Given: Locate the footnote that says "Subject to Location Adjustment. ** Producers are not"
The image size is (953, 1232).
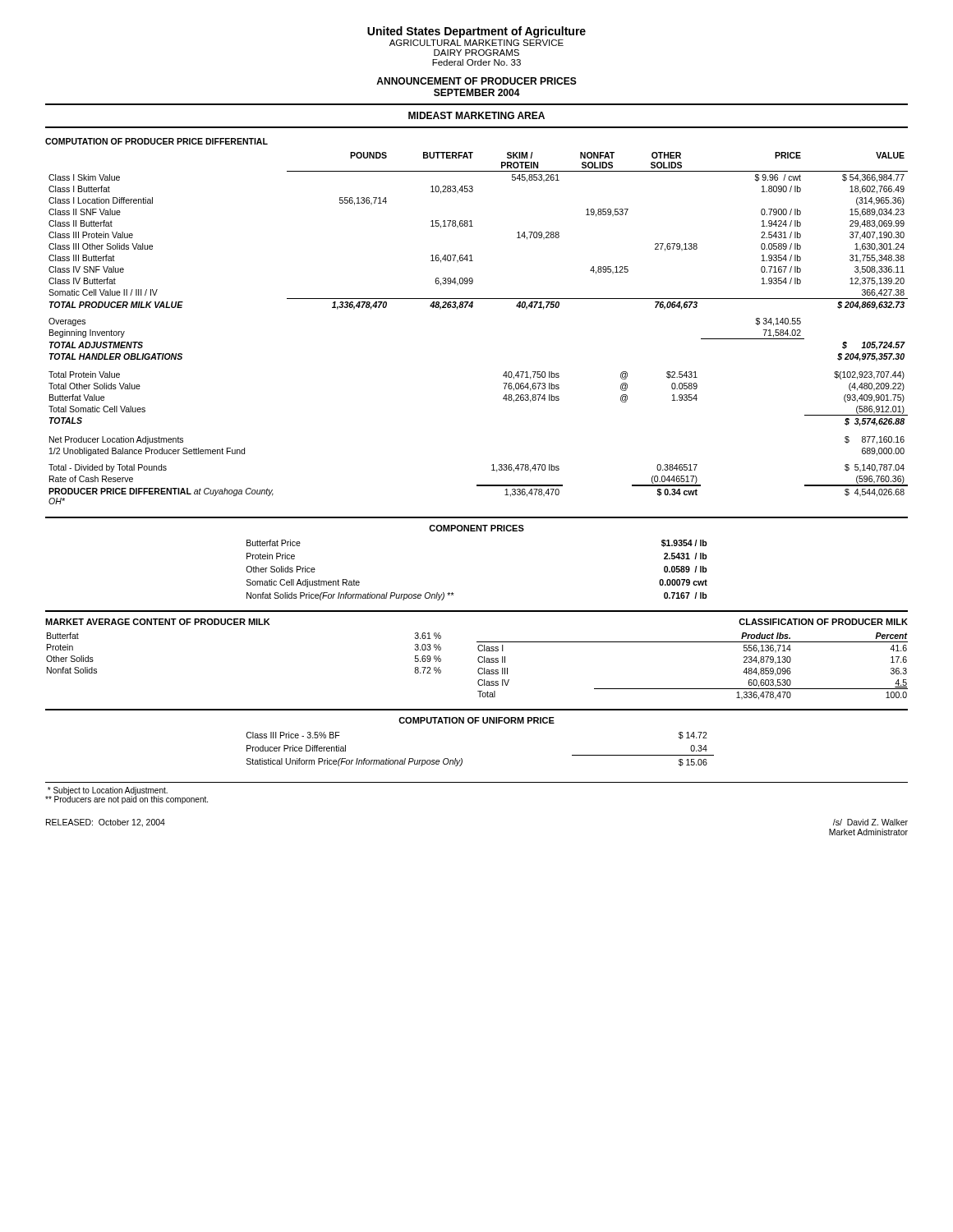Looking at the screenshot, I should (x=127, y=795).
